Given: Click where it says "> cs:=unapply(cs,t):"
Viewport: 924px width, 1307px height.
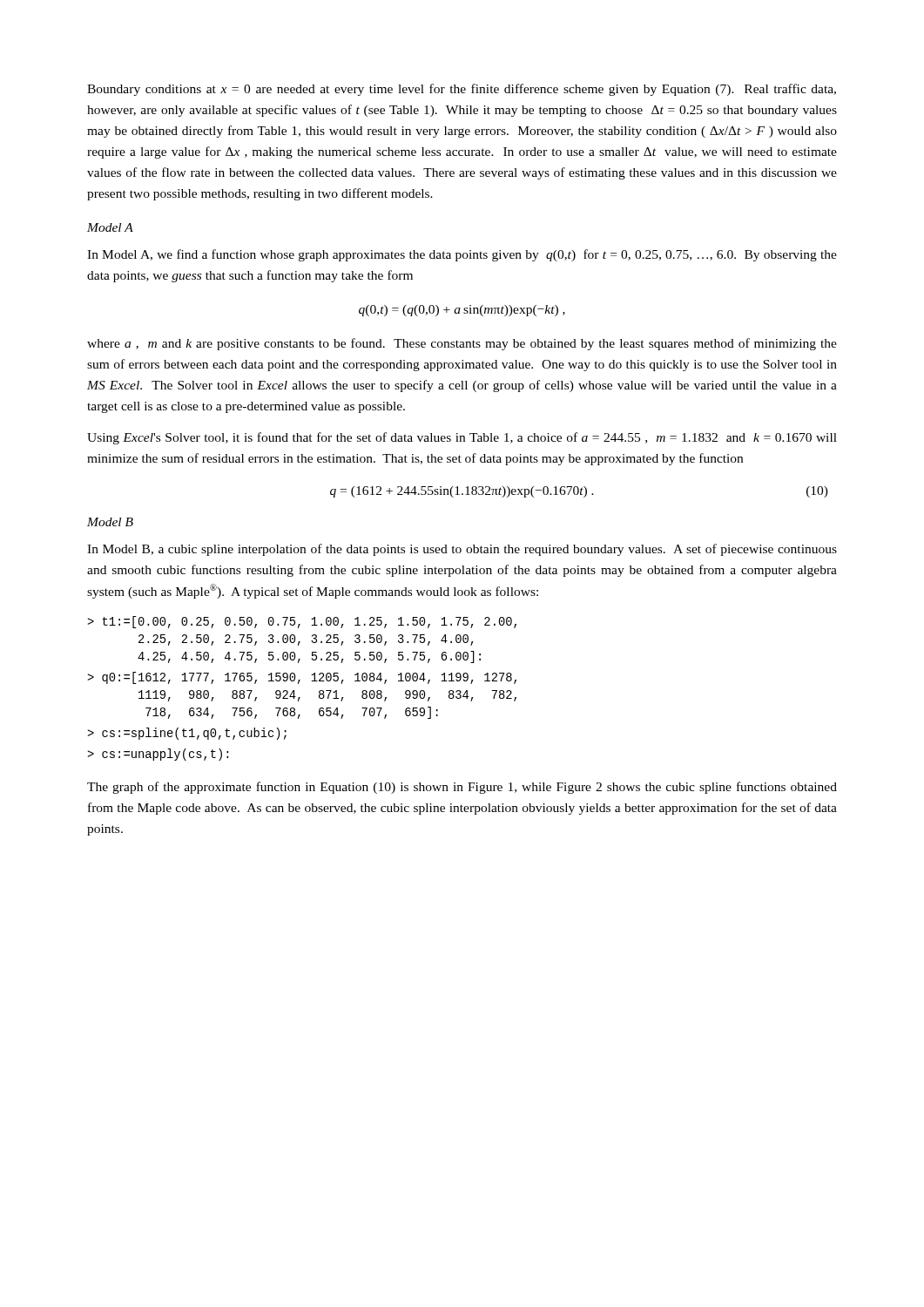Looking at the screenshot, I should pyautogui.click(x=158, y=755).
